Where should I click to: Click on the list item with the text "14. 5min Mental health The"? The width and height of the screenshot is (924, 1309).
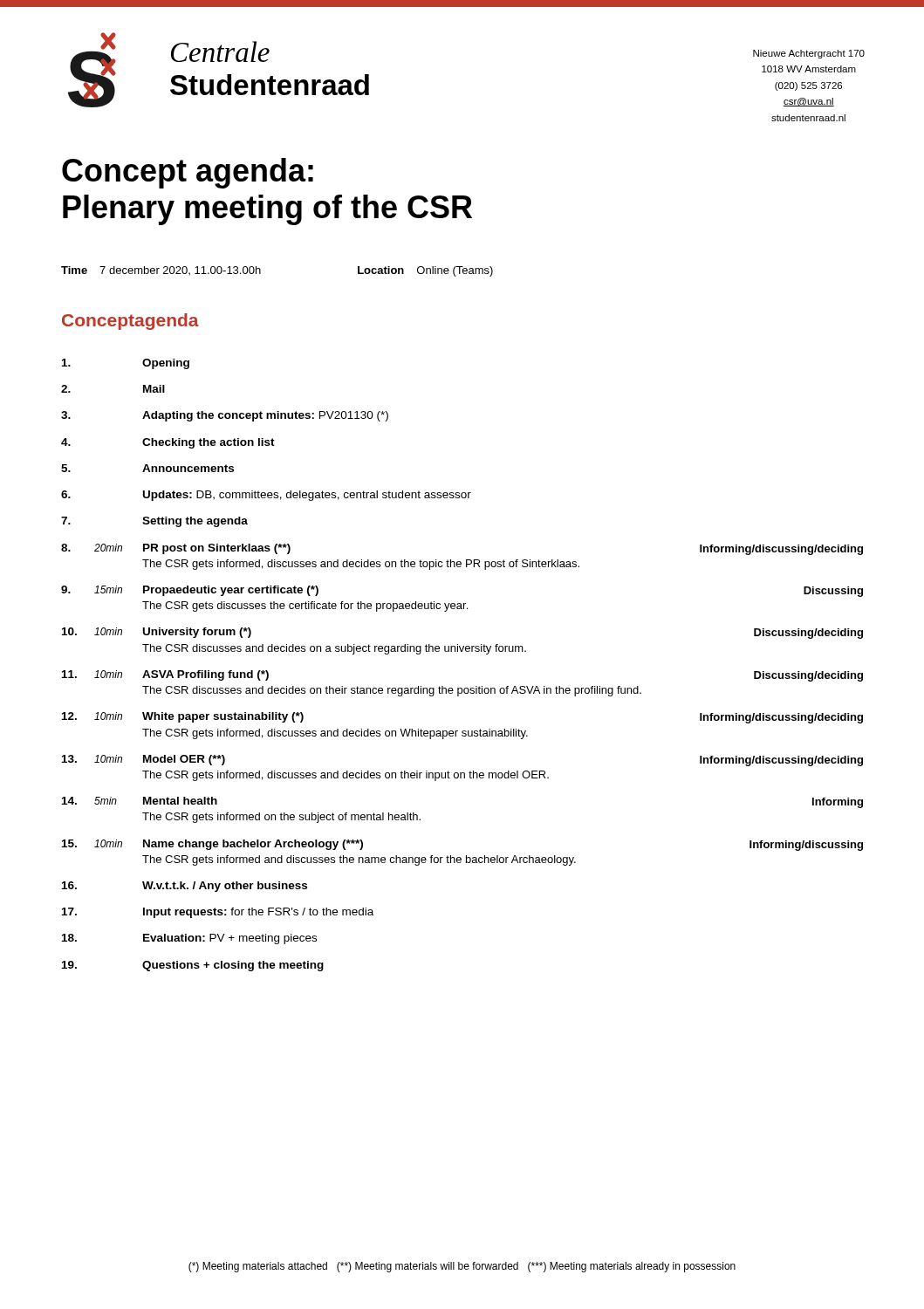point(101,802)
